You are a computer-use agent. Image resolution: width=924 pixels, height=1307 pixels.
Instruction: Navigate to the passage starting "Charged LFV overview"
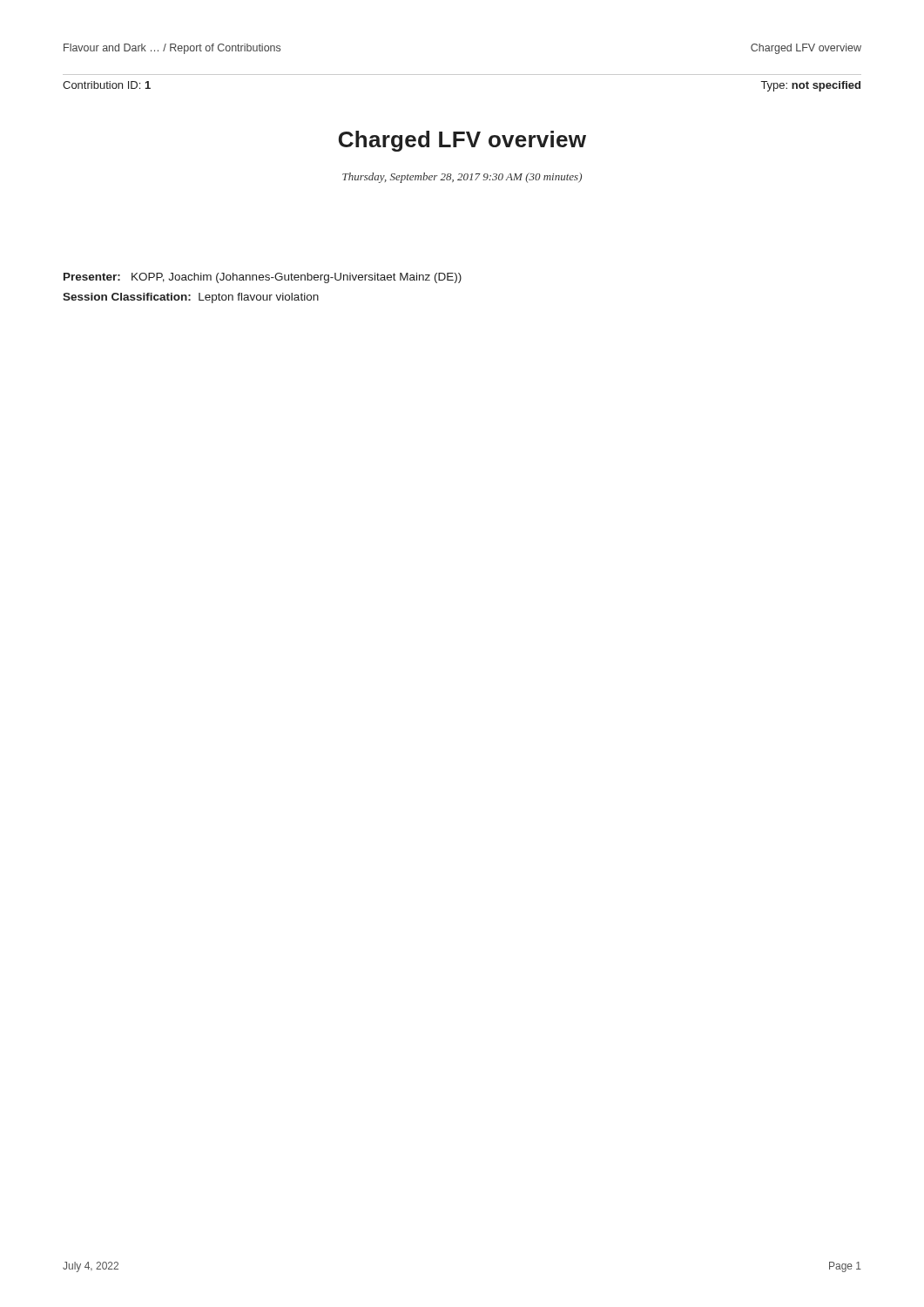[x=462, y=139]
